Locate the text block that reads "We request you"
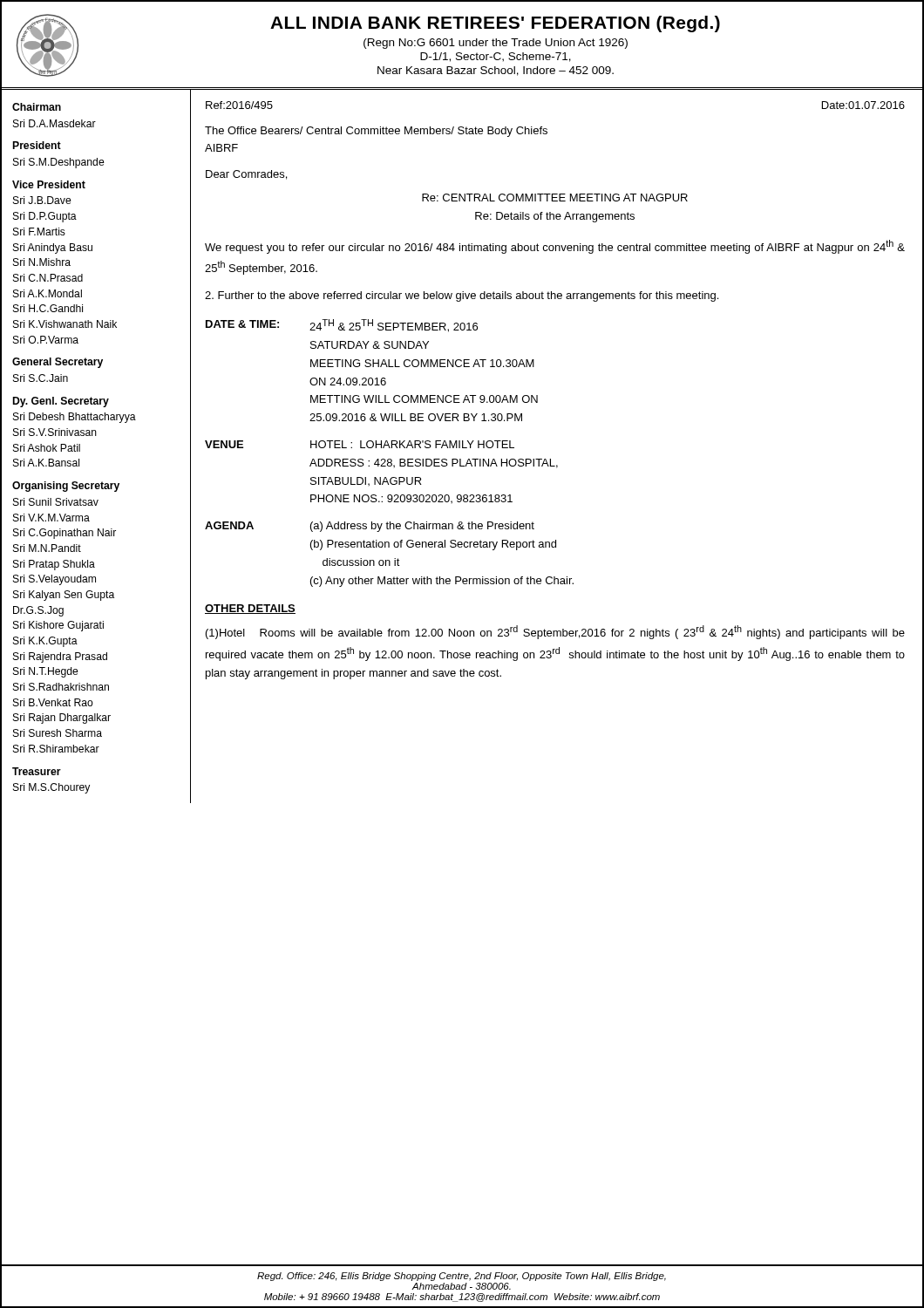Image resolution: width=924 pixels, height=1308 pixels. 555,256
